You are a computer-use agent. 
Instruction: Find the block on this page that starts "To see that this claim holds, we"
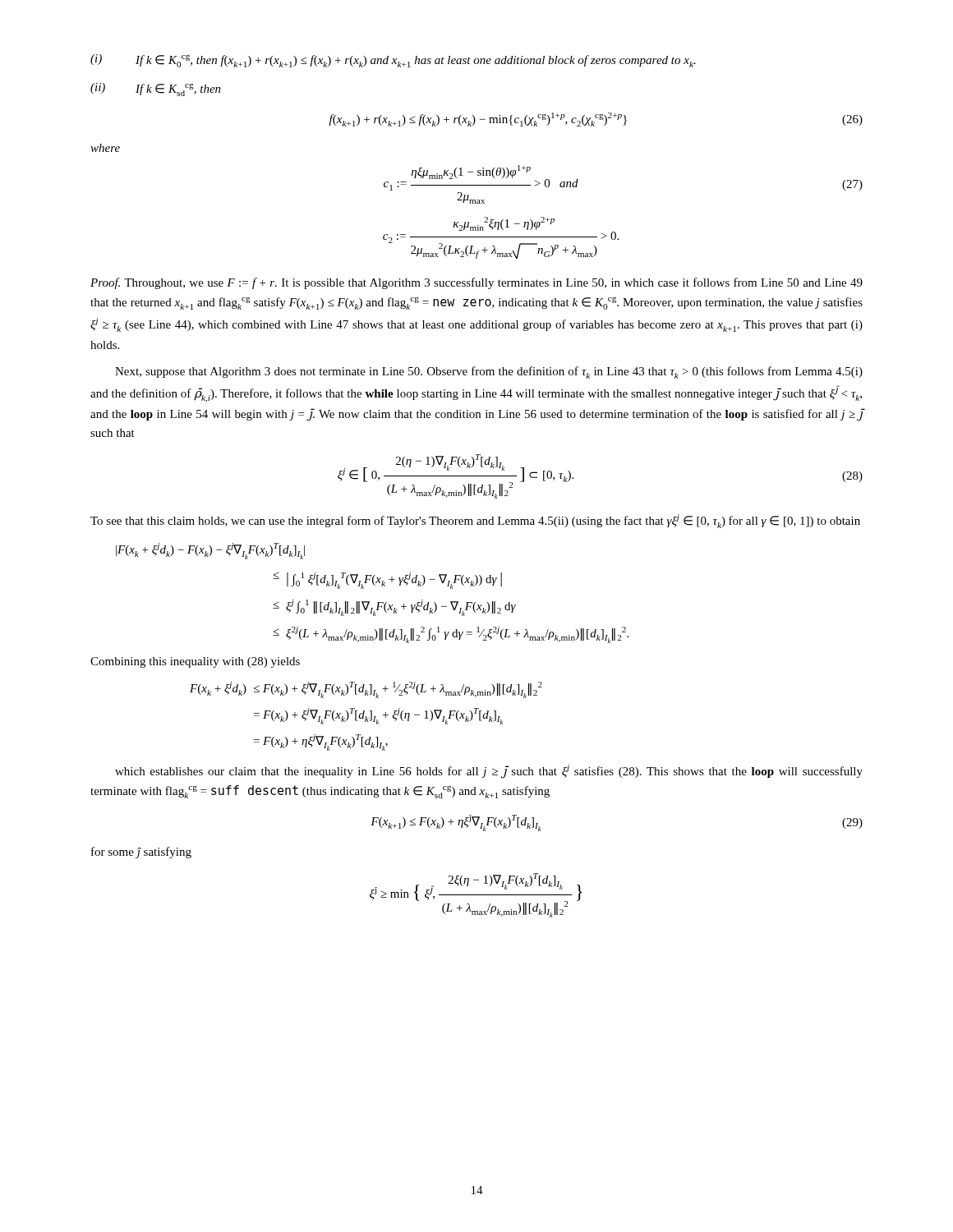point(475,521)
